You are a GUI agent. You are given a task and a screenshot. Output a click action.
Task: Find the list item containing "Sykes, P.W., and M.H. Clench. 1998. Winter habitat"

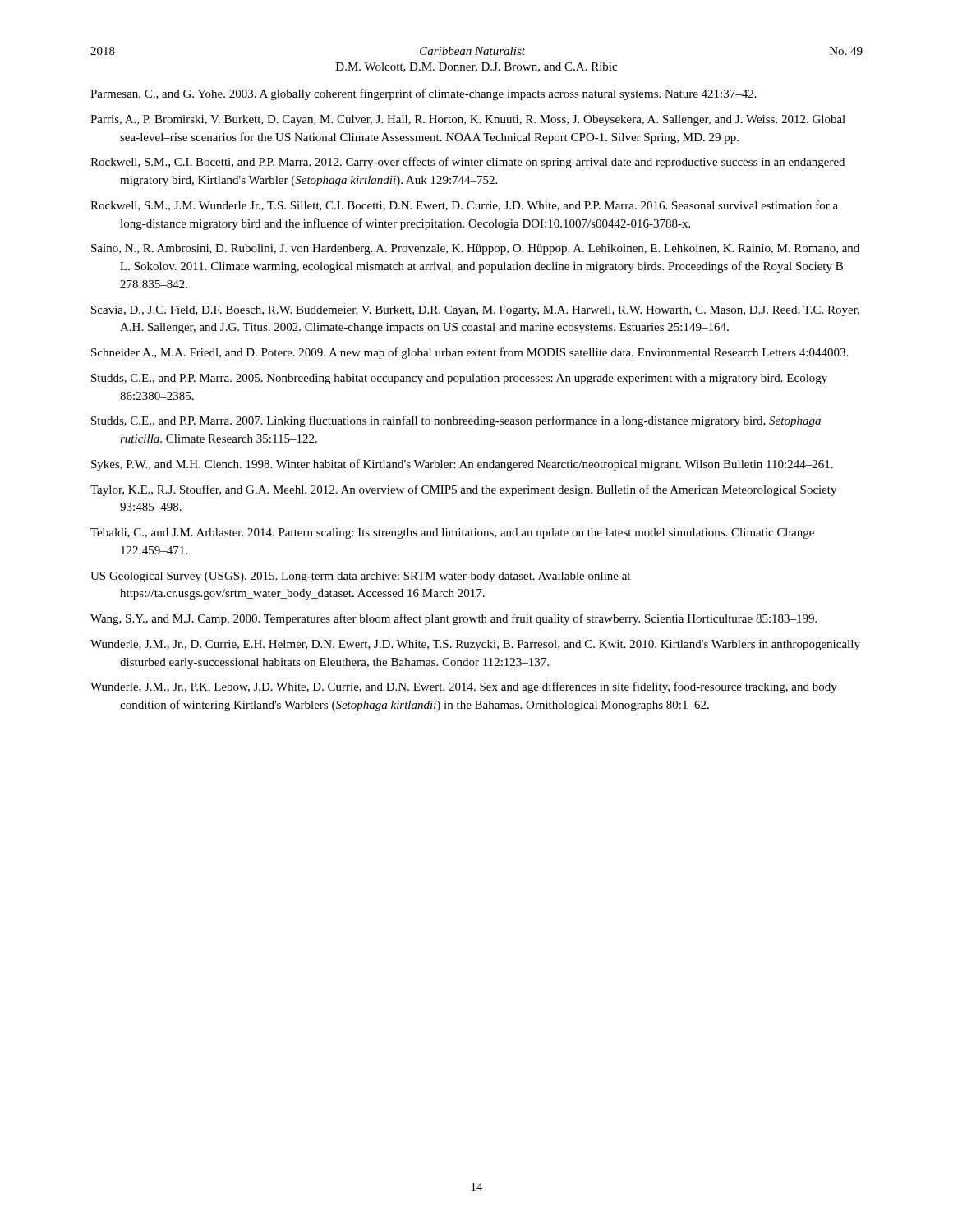[x=462, y=464]
